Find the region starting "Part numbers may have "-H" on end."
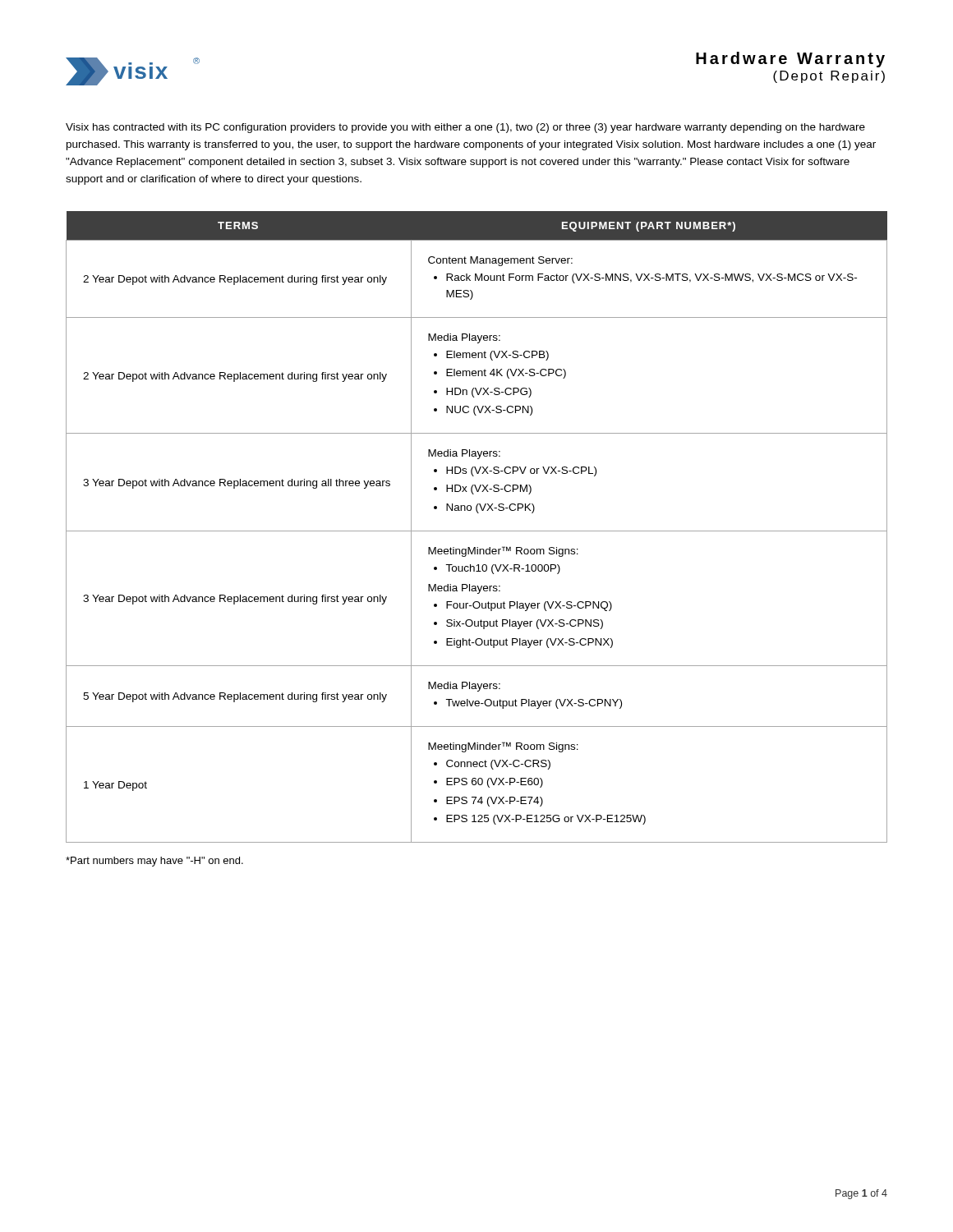The height and width of the screenshot is (1232, 953). pyautogui.click(x=155, y=861)
